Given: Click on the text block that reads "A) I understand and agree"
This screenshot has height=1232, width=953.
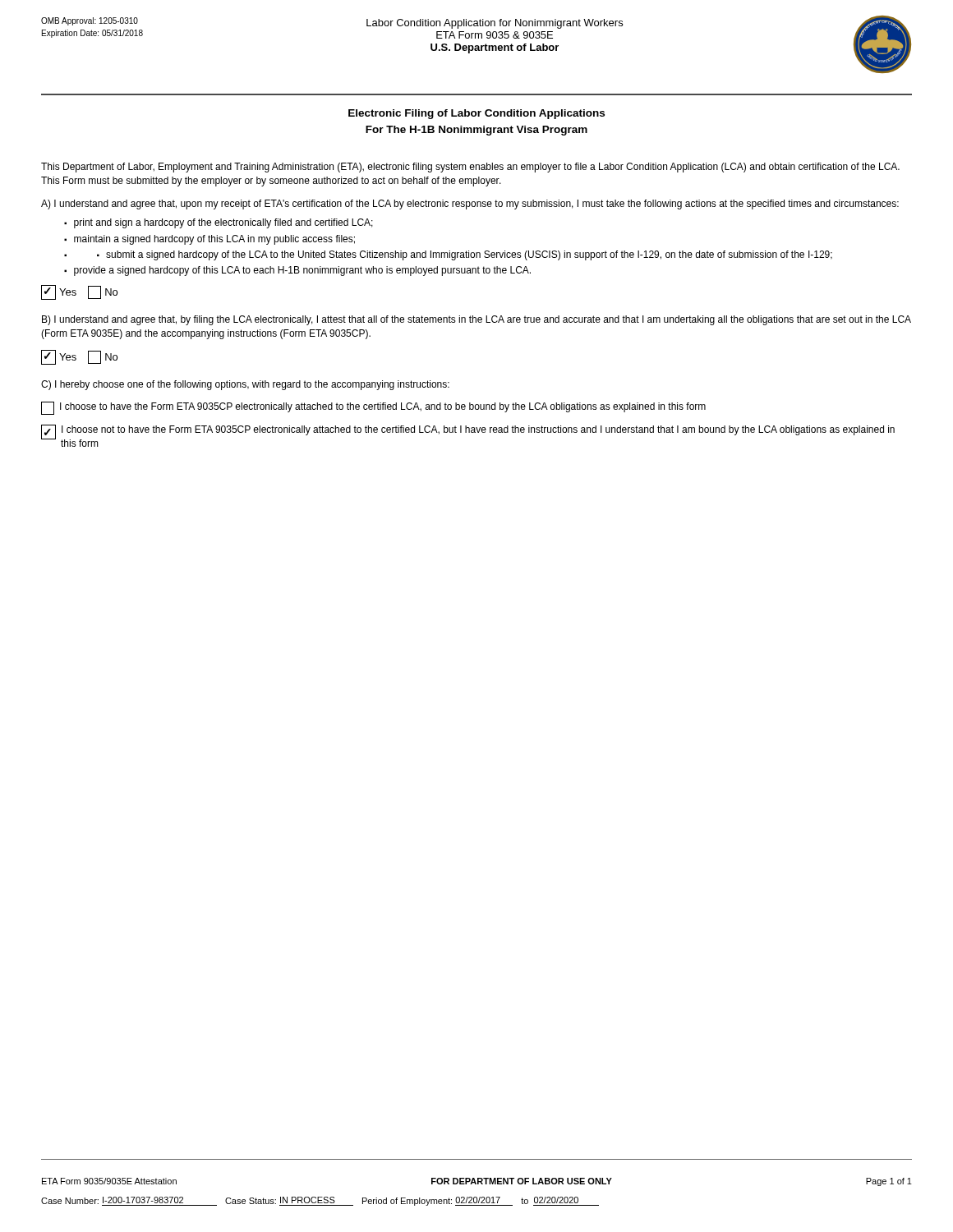Looking at the screenshot, I should (470, 204).
